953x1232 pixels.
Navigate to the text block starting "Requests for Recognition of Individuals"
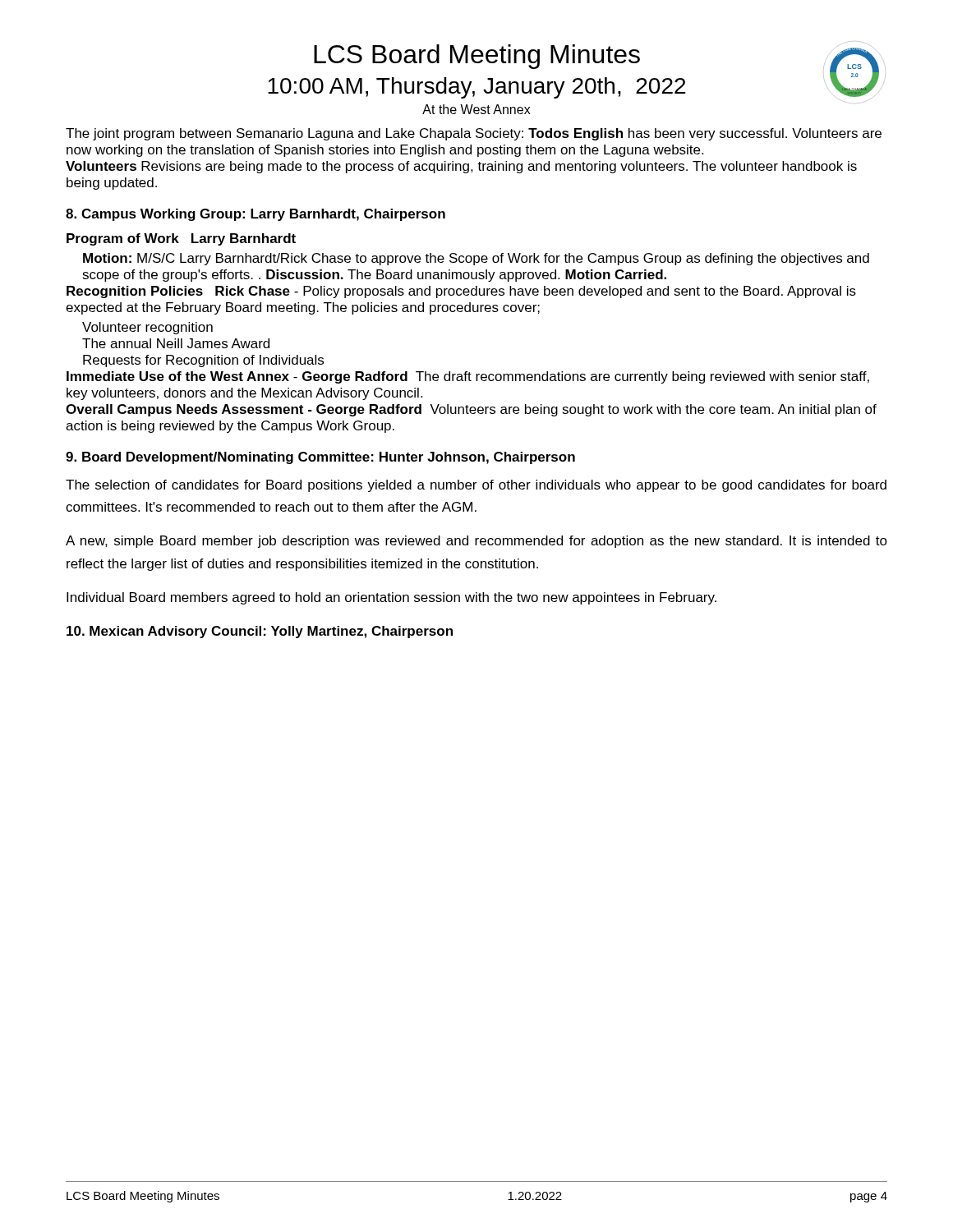tap(203, 361)
